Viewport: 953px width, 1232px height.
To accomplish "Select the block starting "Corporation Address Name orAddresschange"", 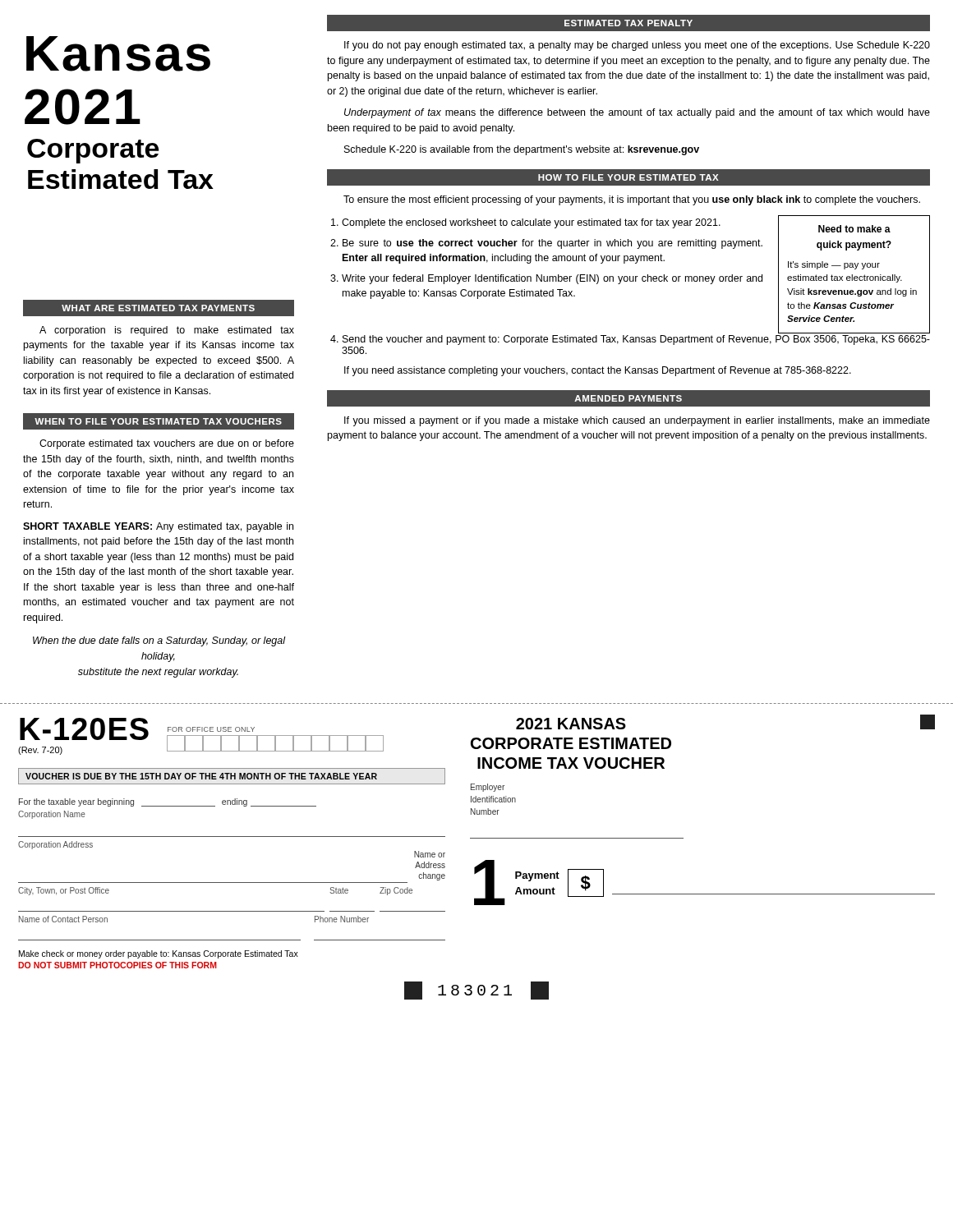I will point(55,845).
